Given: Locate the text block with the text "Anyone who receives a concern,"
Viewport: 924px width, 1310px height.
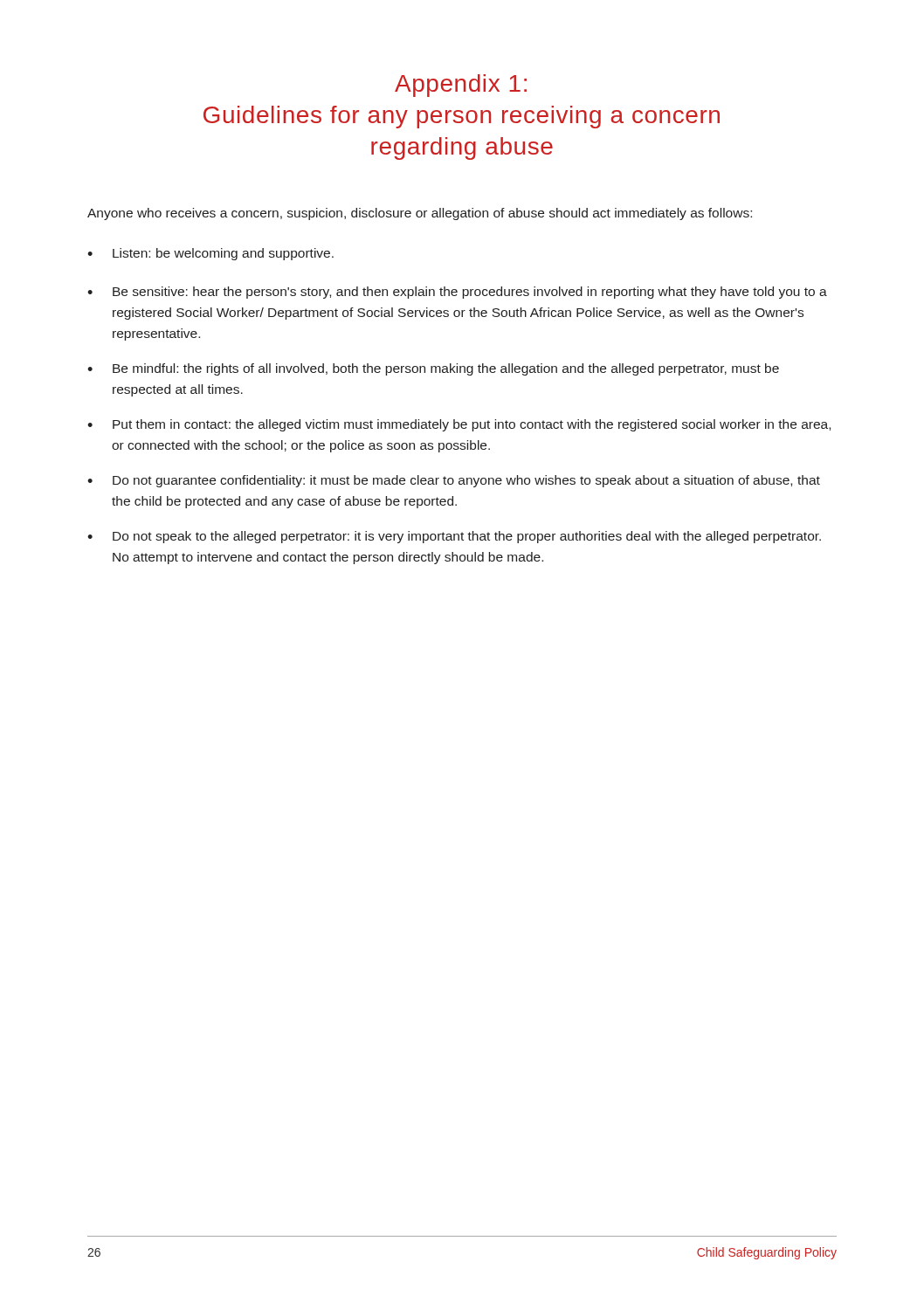Looking at the screenshot, I should tap(420, 213).
